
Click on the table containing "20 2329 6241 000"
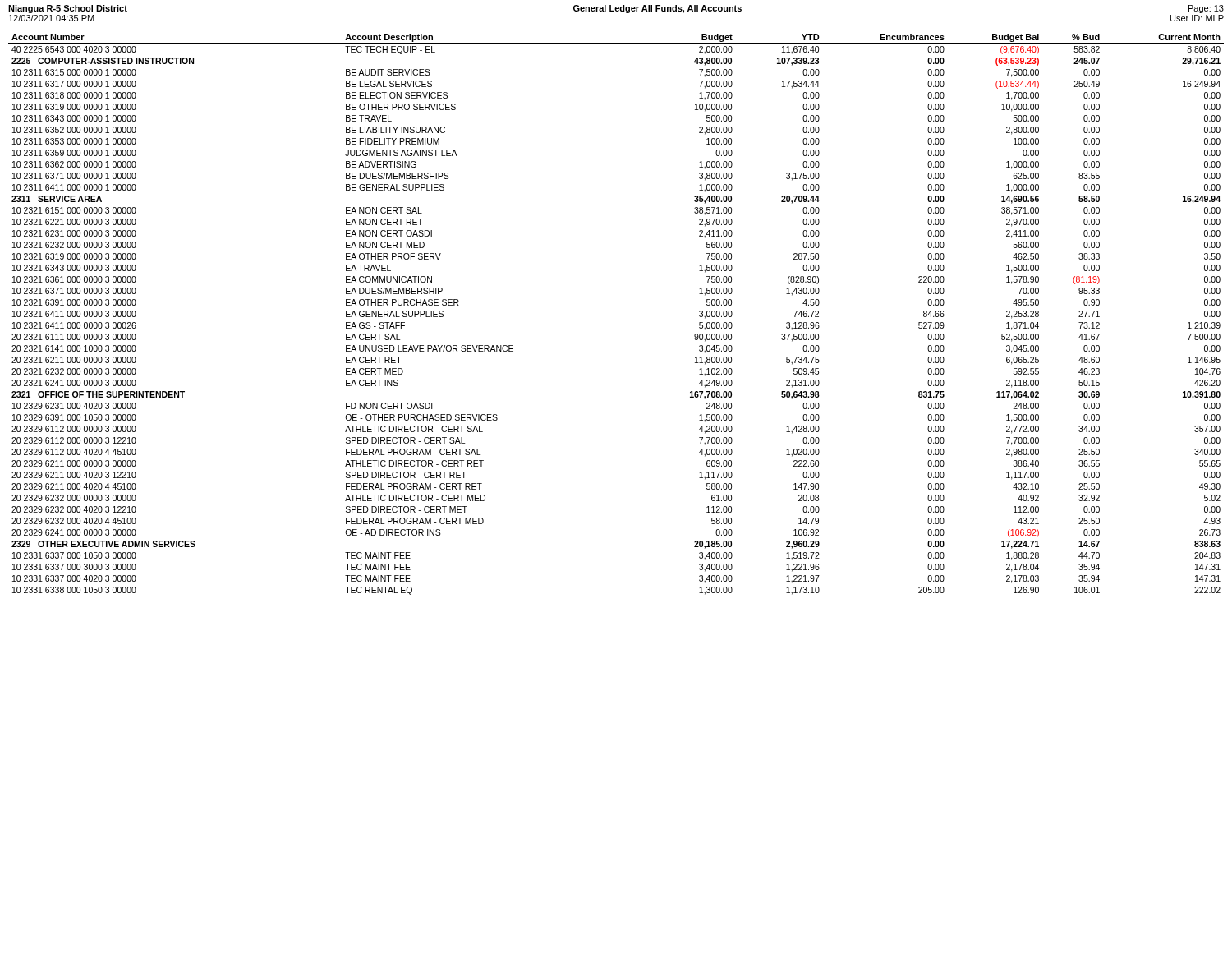pyautogui.click(x=616, y=491)
